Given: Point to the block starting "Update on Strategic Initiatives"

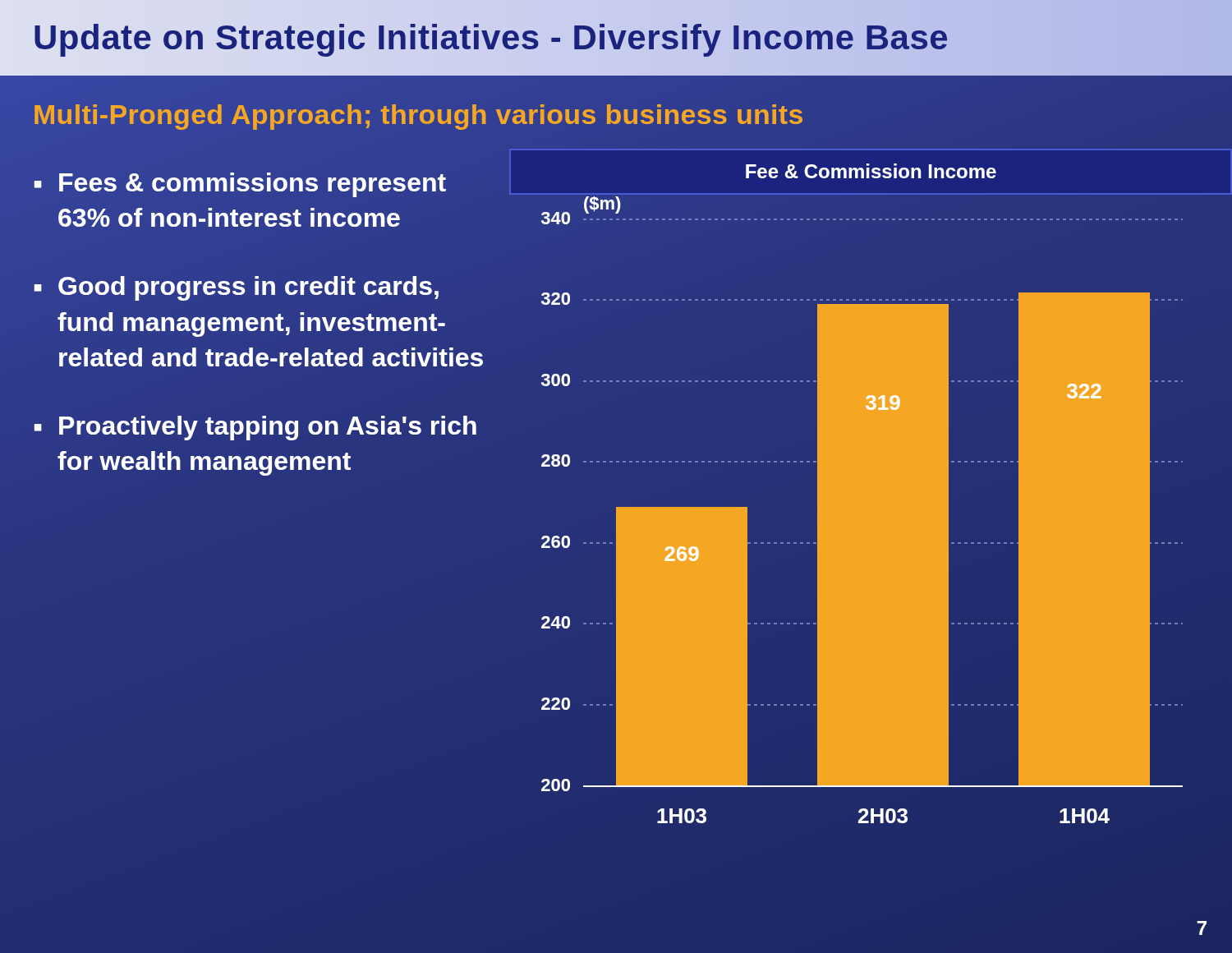Looking at the screenshot, I should (491, 37).
